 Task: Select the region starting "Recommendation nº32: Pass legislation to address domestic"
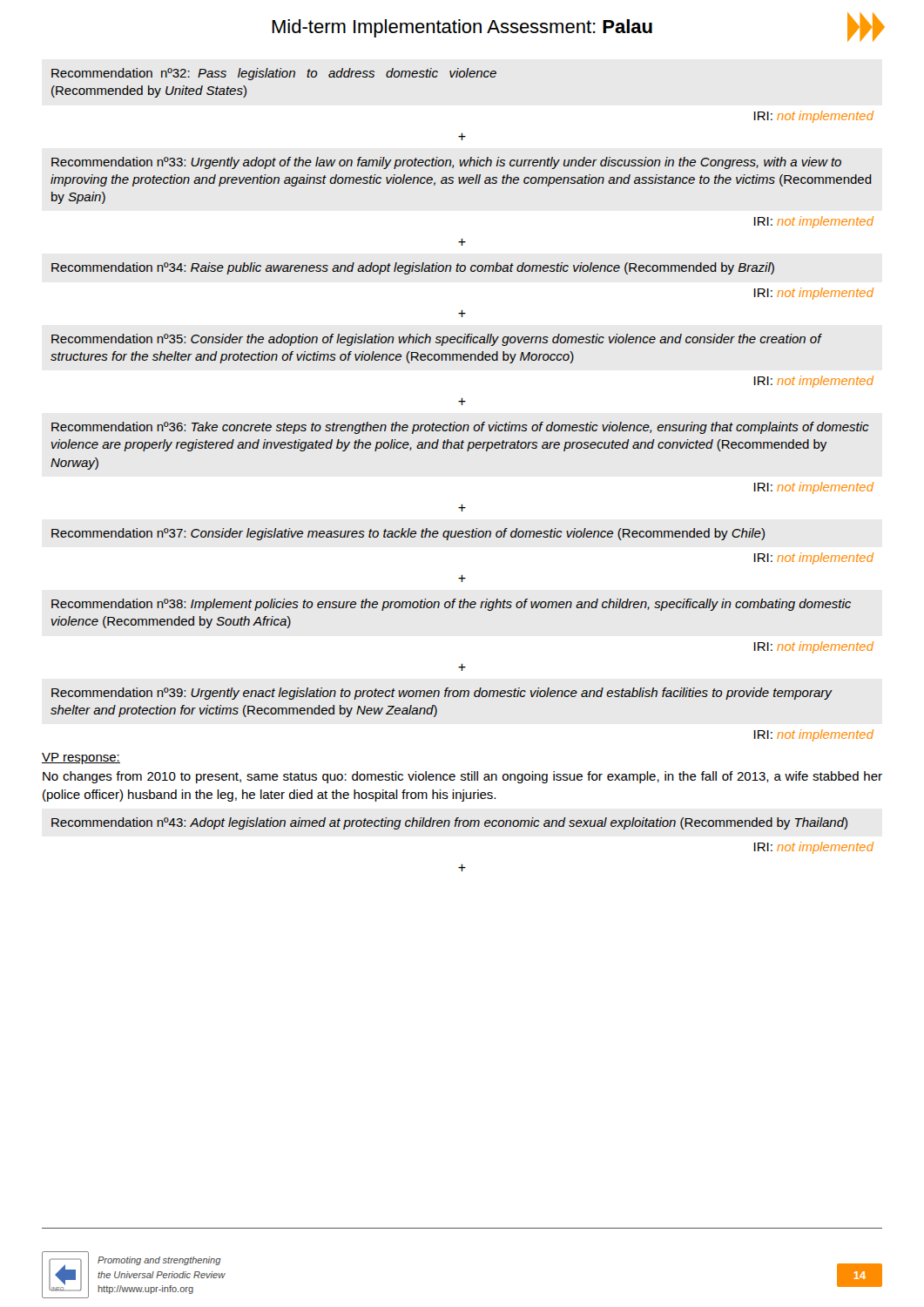pos(274,74)
